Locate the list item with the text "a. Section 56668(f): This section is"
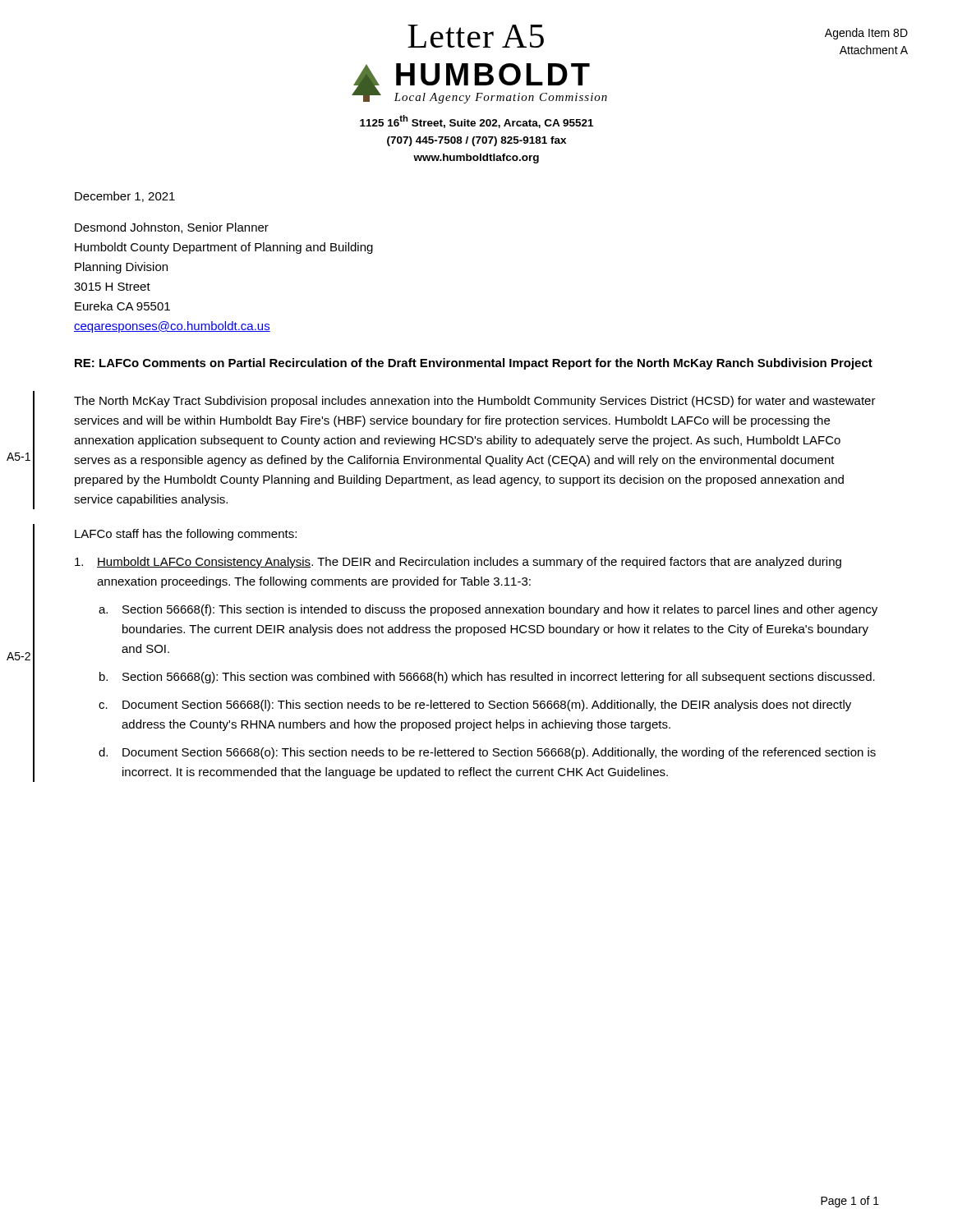Viewport: 953px width, 1232px height. pyautogui.click(x=489, y=629)
